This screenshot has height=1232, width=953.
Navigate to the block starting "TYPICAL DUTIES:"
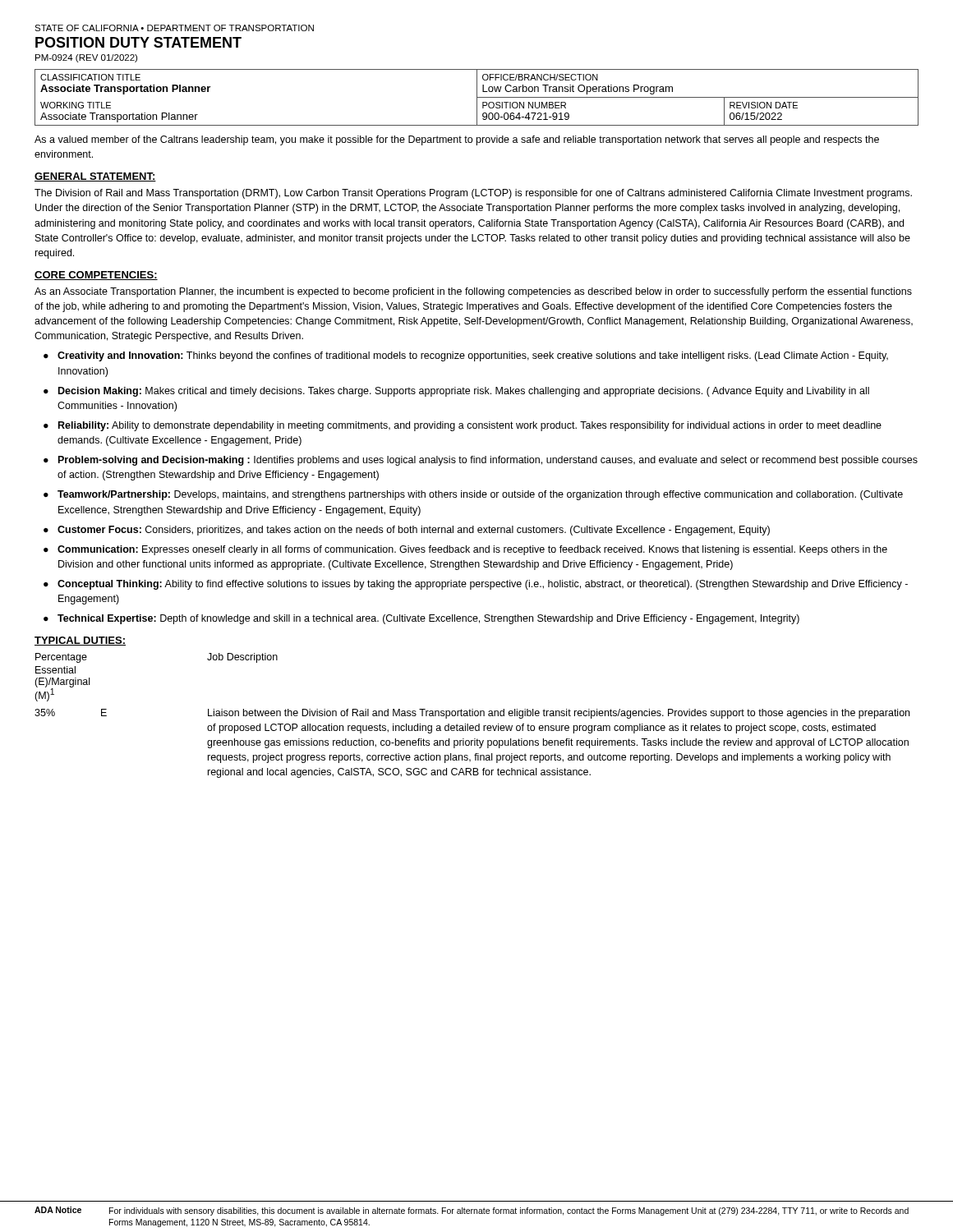click(80, 641)
